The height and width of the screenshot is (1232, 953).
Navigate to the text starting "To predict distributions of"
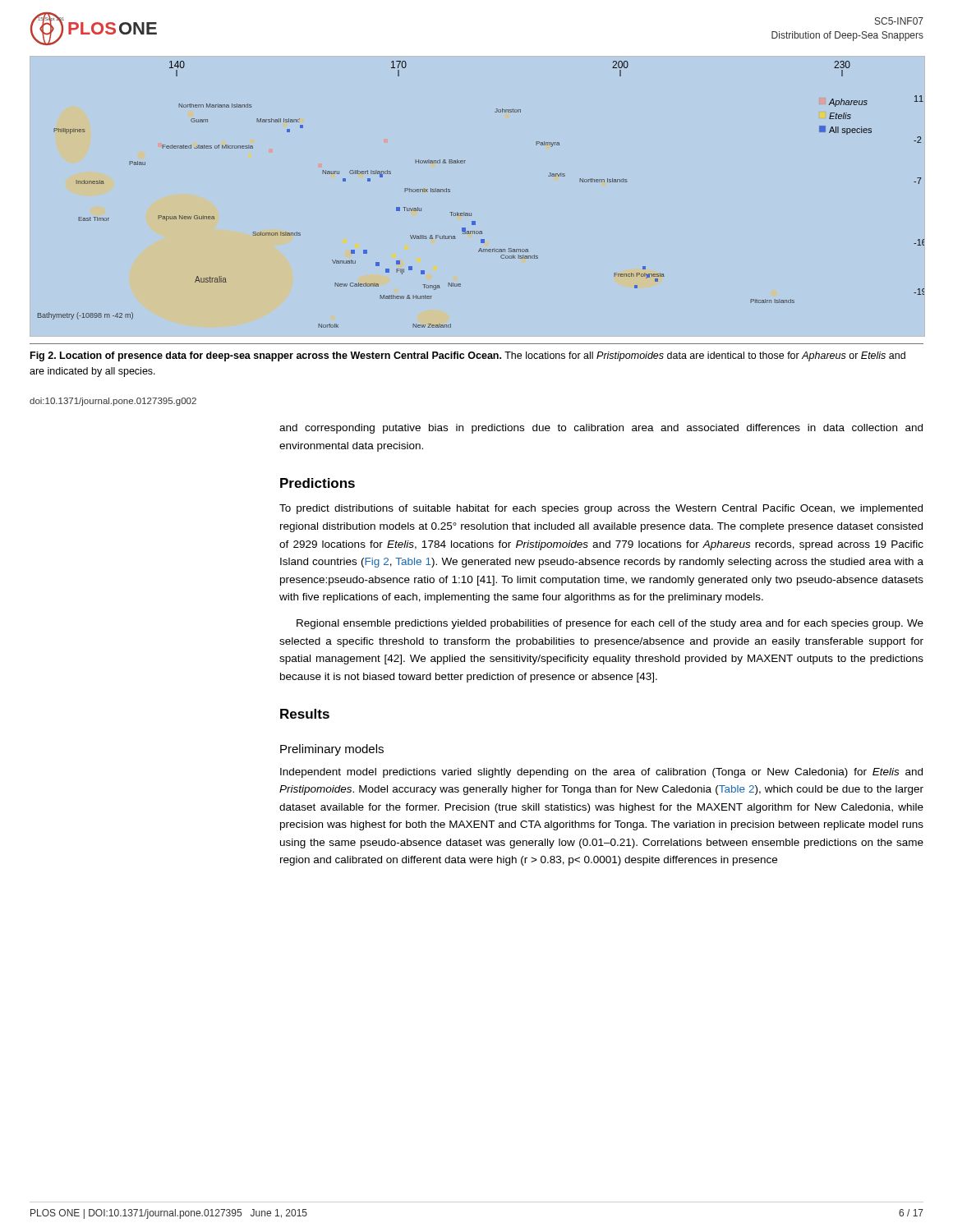click(x=601, y=553)
